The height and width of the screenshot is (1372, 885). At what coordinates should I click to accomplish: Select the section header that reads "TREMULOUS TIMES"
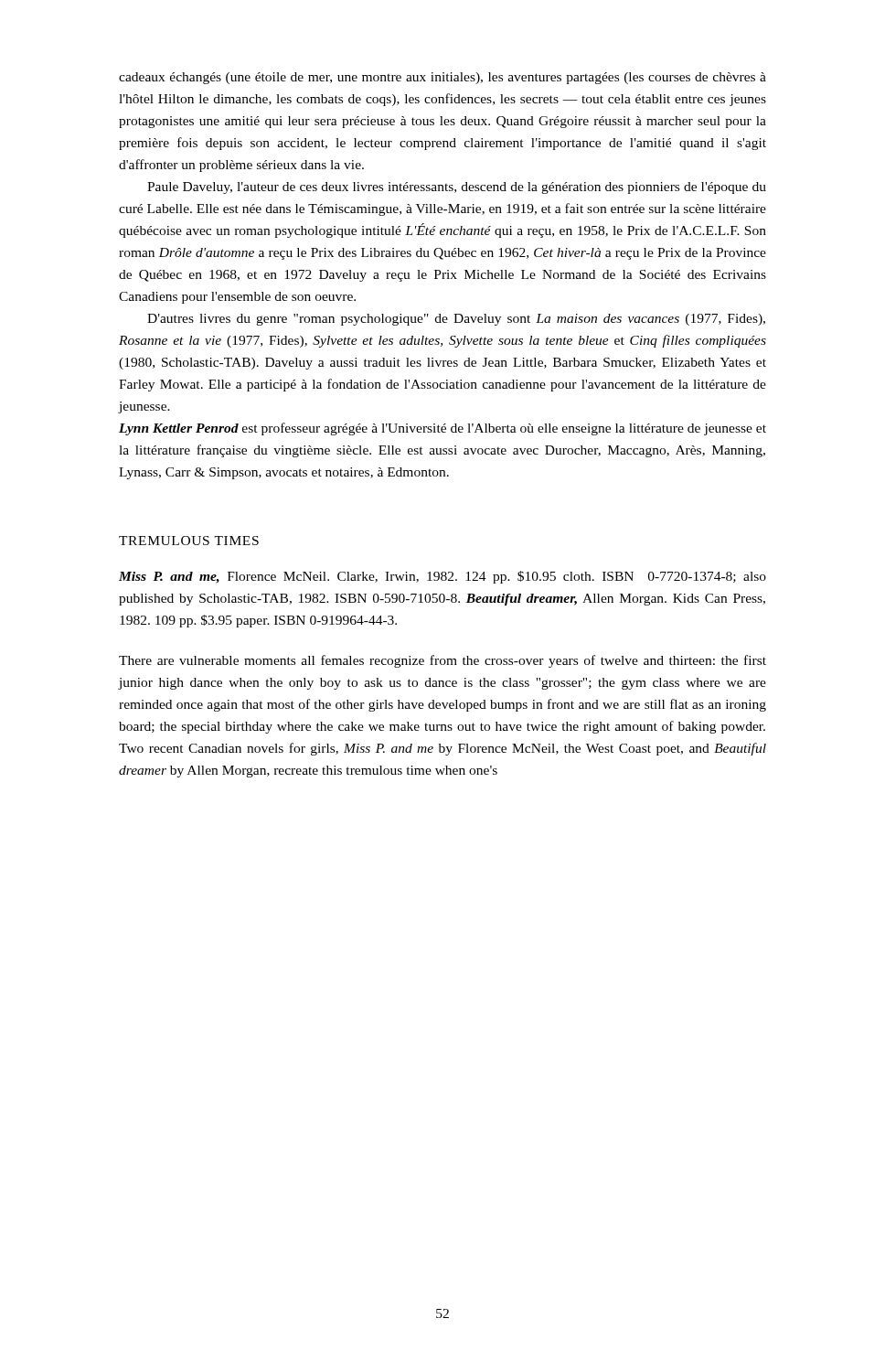pyautogui.click(x=189, y=540)
